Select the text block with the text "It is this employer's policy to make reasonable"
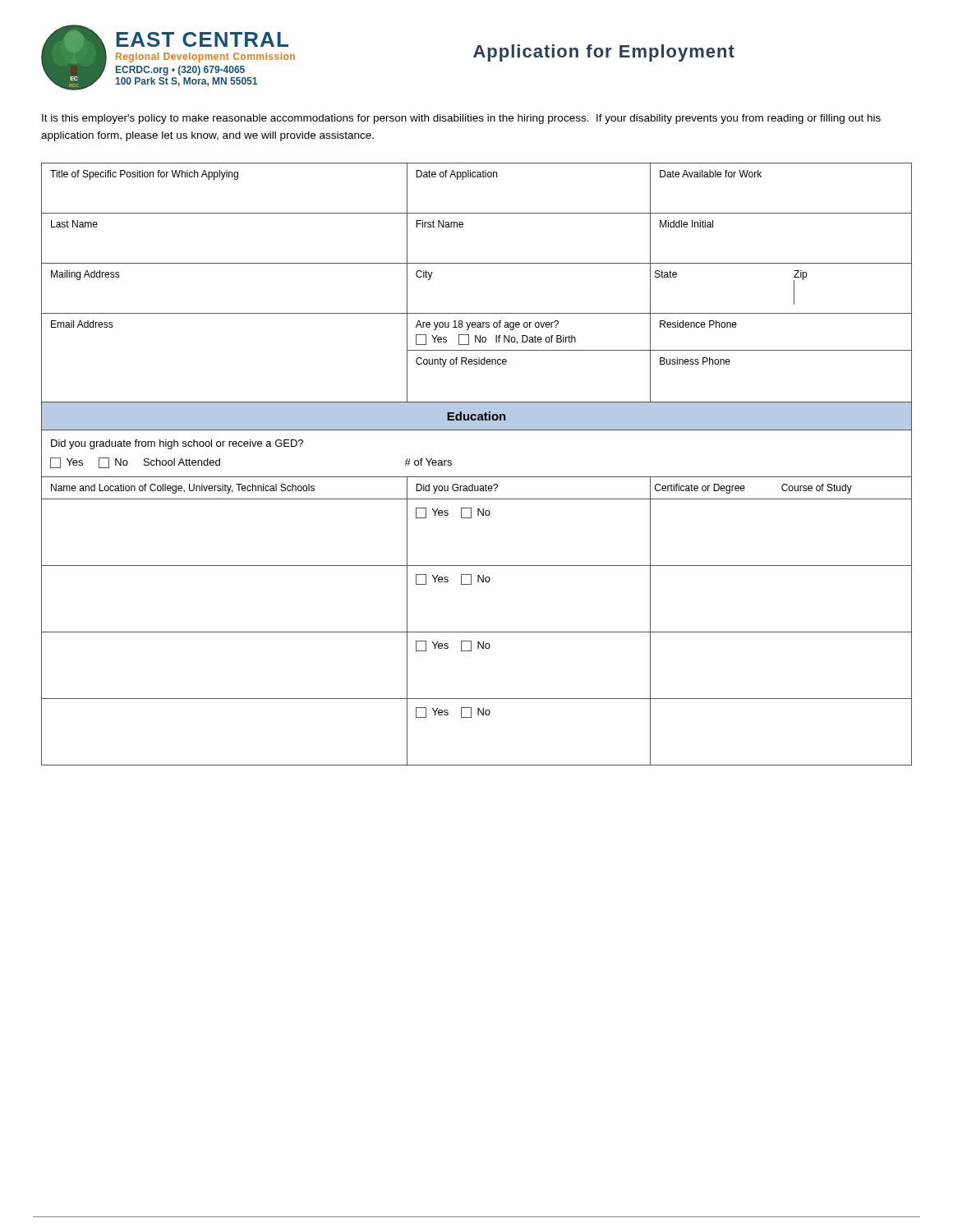Screen dimensions: 1232x953 [x=461, y=126]
